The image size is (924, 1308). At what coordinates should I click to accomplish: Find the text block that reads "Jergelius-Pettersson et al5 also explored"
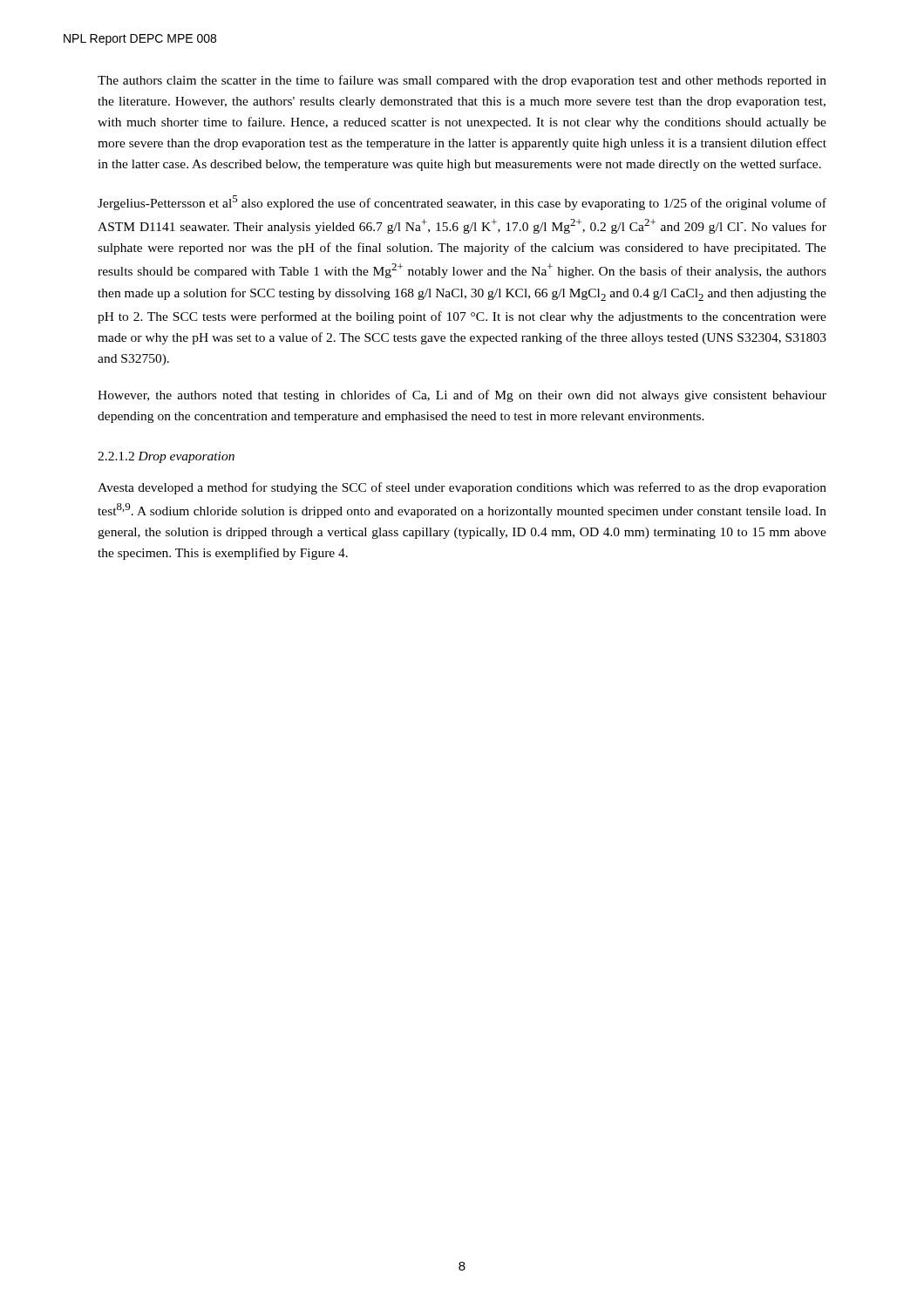(x=462, y=279)
